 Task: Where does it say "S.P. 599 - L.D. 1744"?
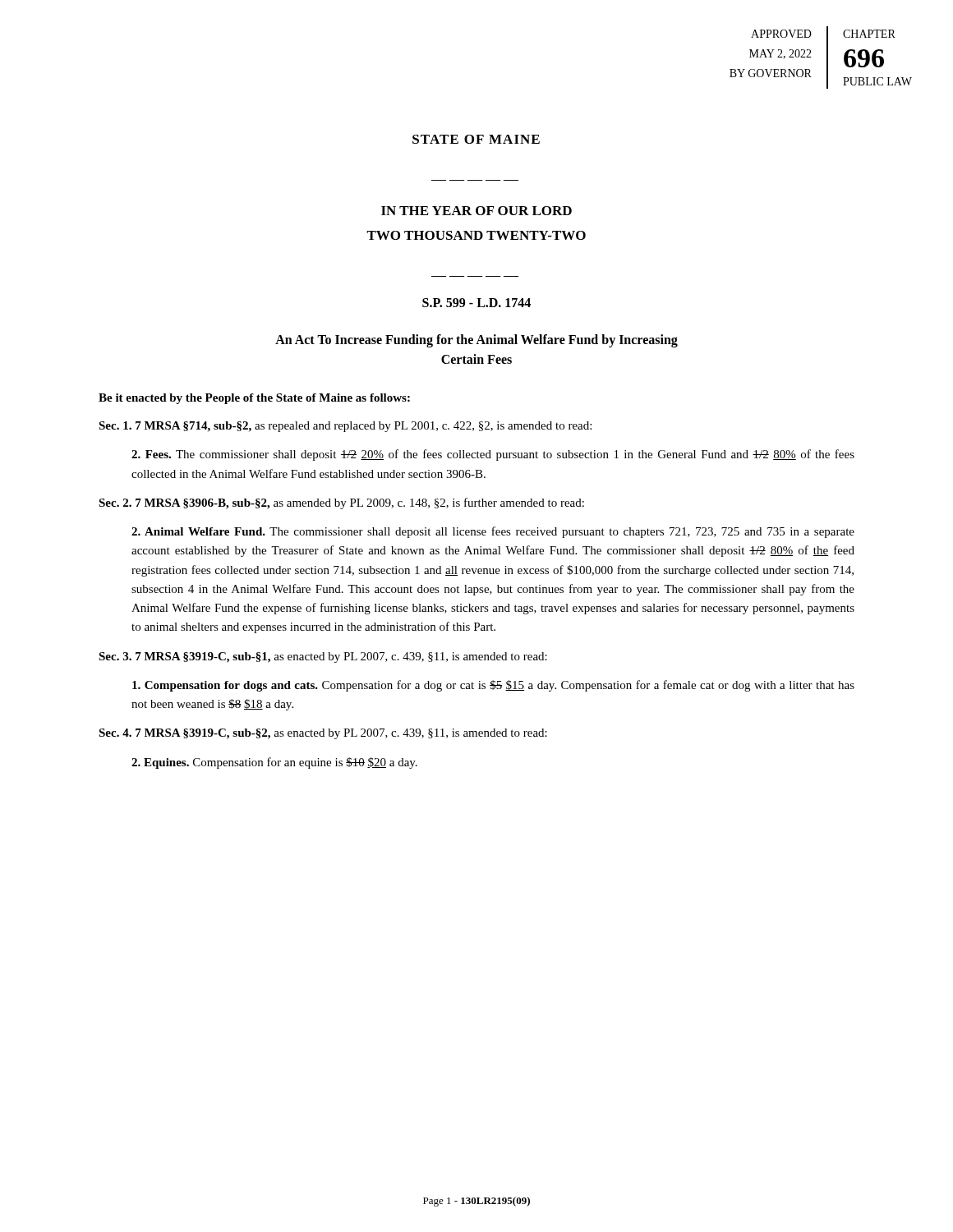(476, 303)
